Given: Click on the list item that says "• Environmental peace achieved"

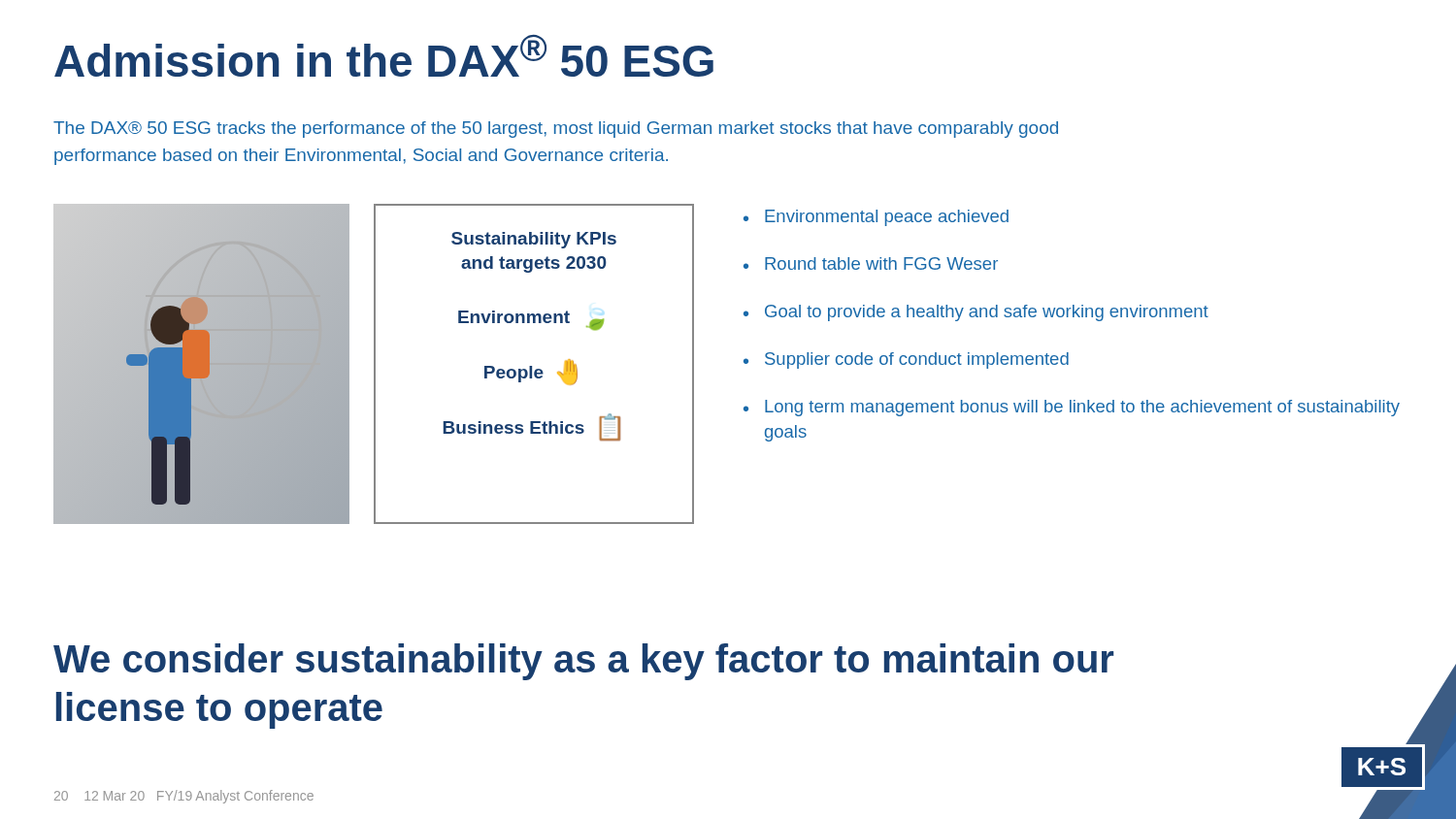Looking at the screenshot, I should tap(876, 218).
